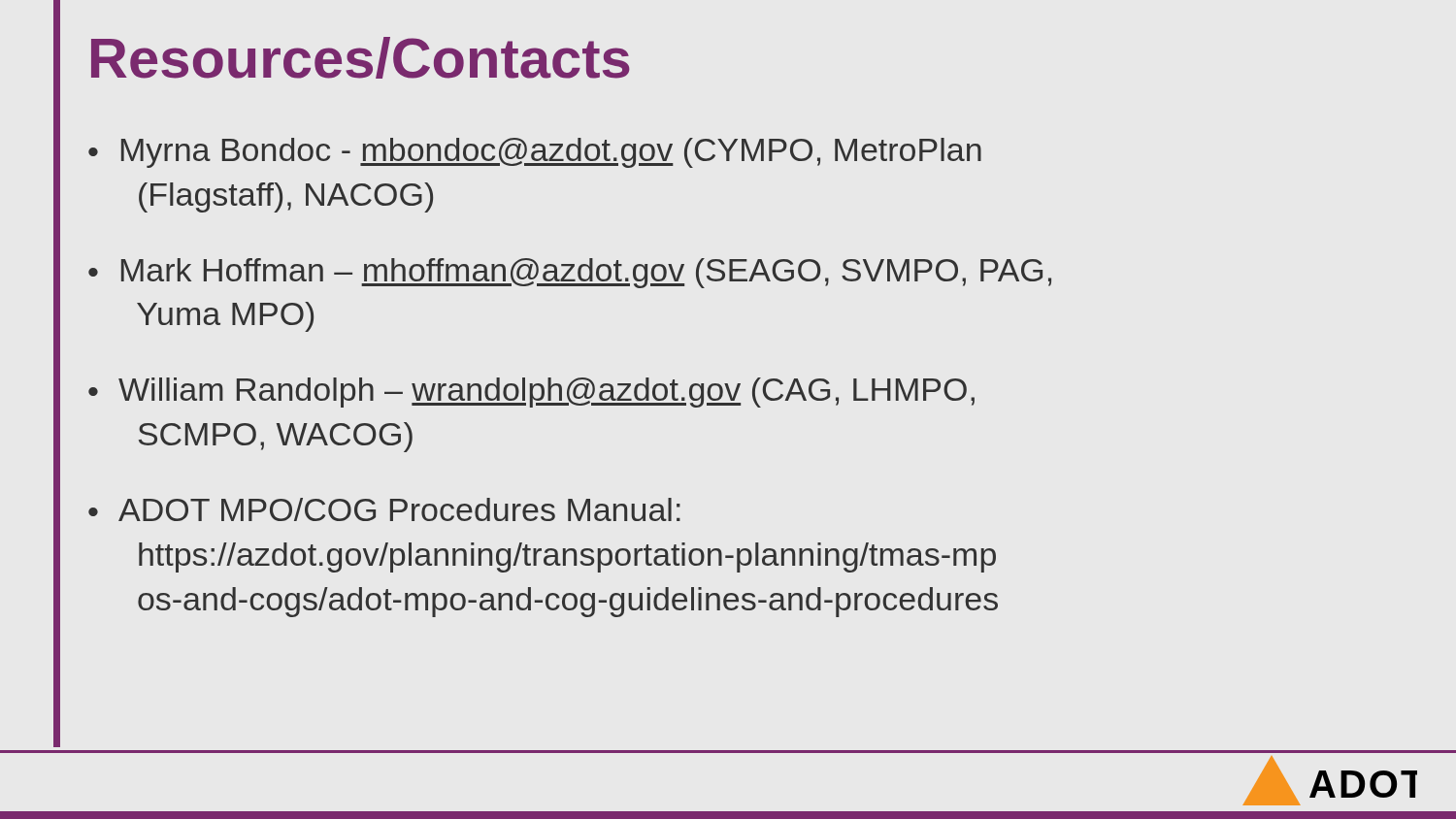Viewport: 1456px width, 819px height.
Task: Select the text starting "• ADOT MPO/COG Procedures Manual: https://azdot.gov/planning/transportation-planning/tmas-mp os-and-cogs/adot-mpo-and-cog-guidelines-and-procedures"
Action: pyautogui.click(x=752, y=555)
